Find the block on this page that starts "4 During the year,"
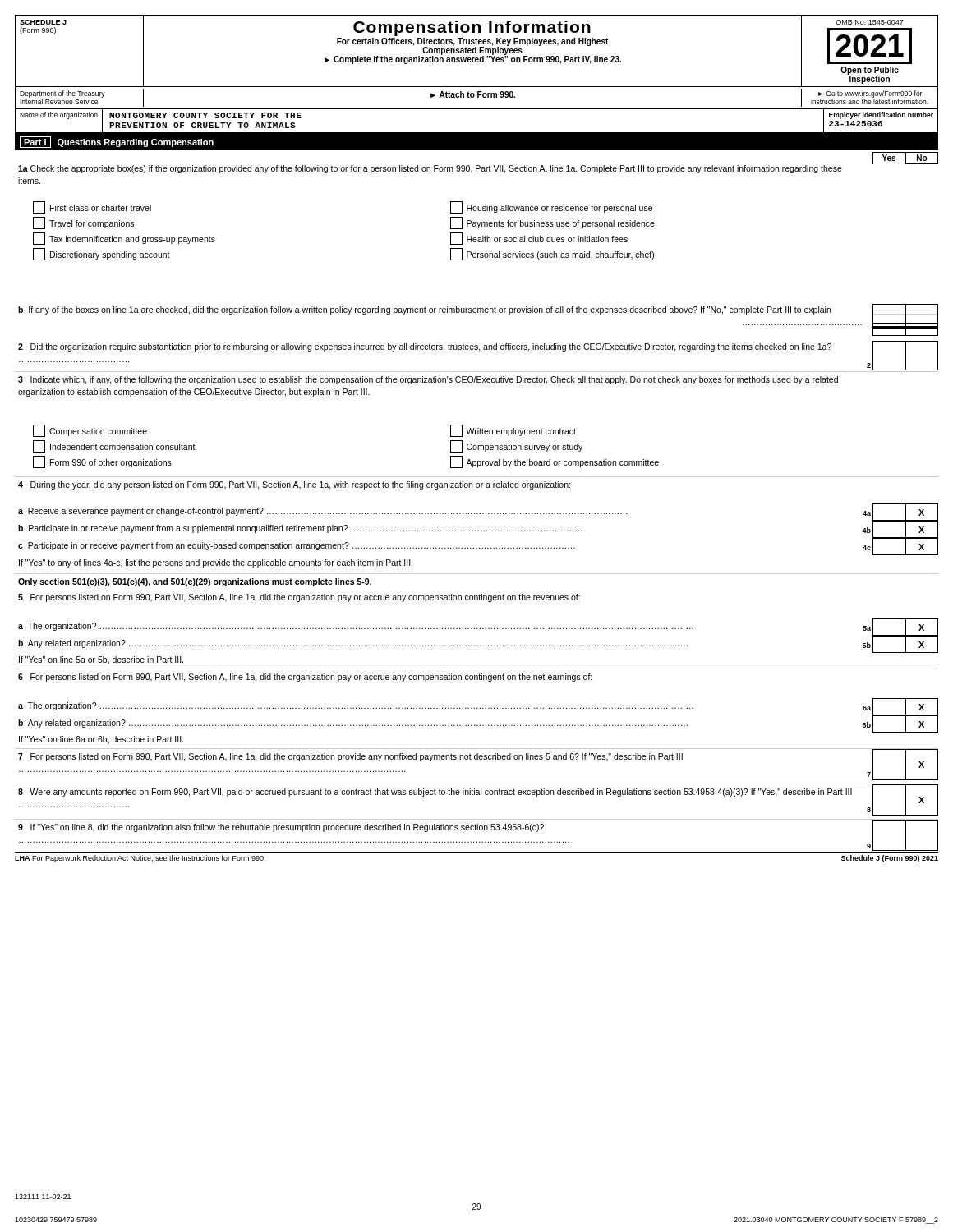The image size is (953, 1232). point(295,485)
